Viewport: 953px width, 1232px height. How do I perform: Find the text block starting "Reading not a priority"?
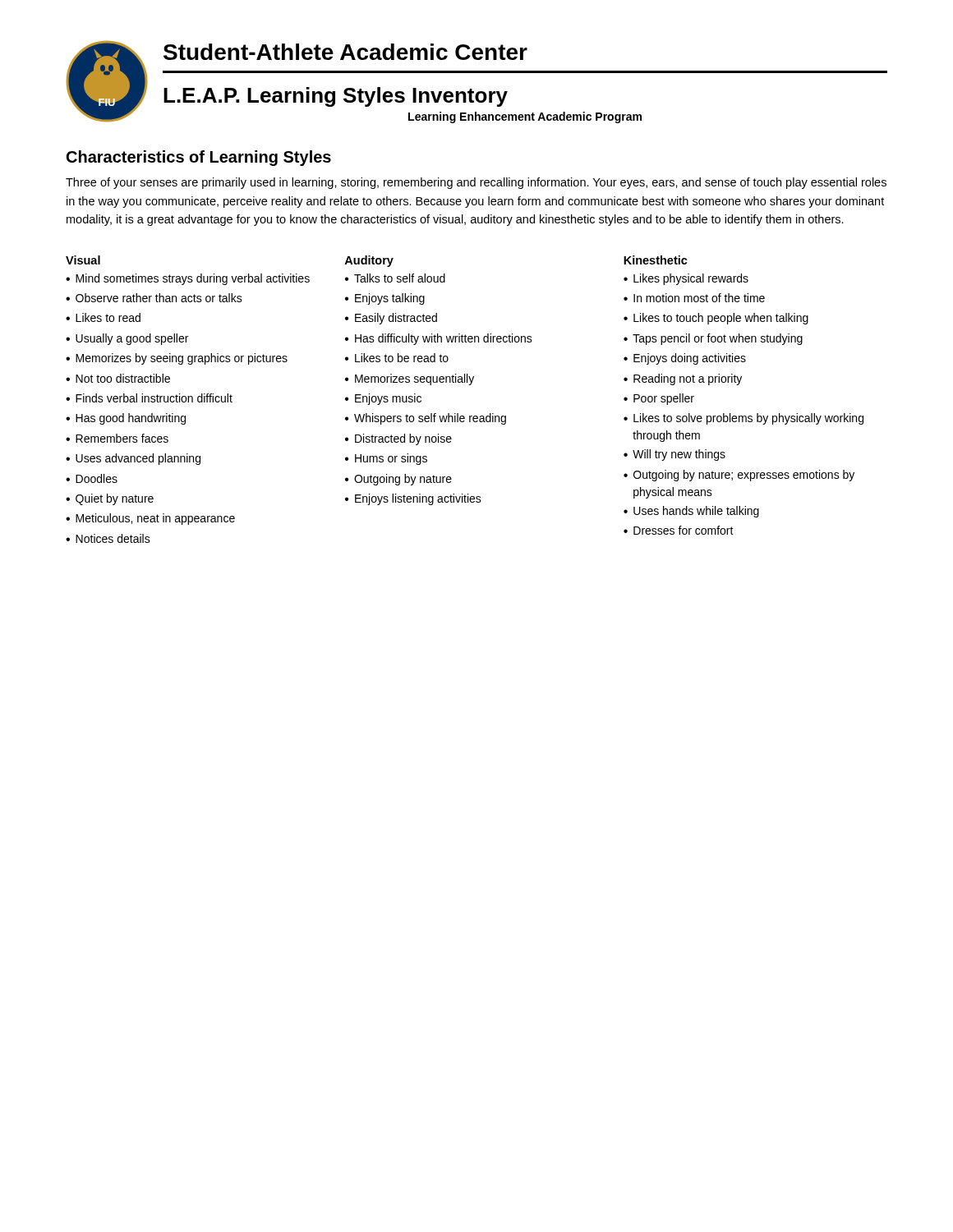(683, 379)
